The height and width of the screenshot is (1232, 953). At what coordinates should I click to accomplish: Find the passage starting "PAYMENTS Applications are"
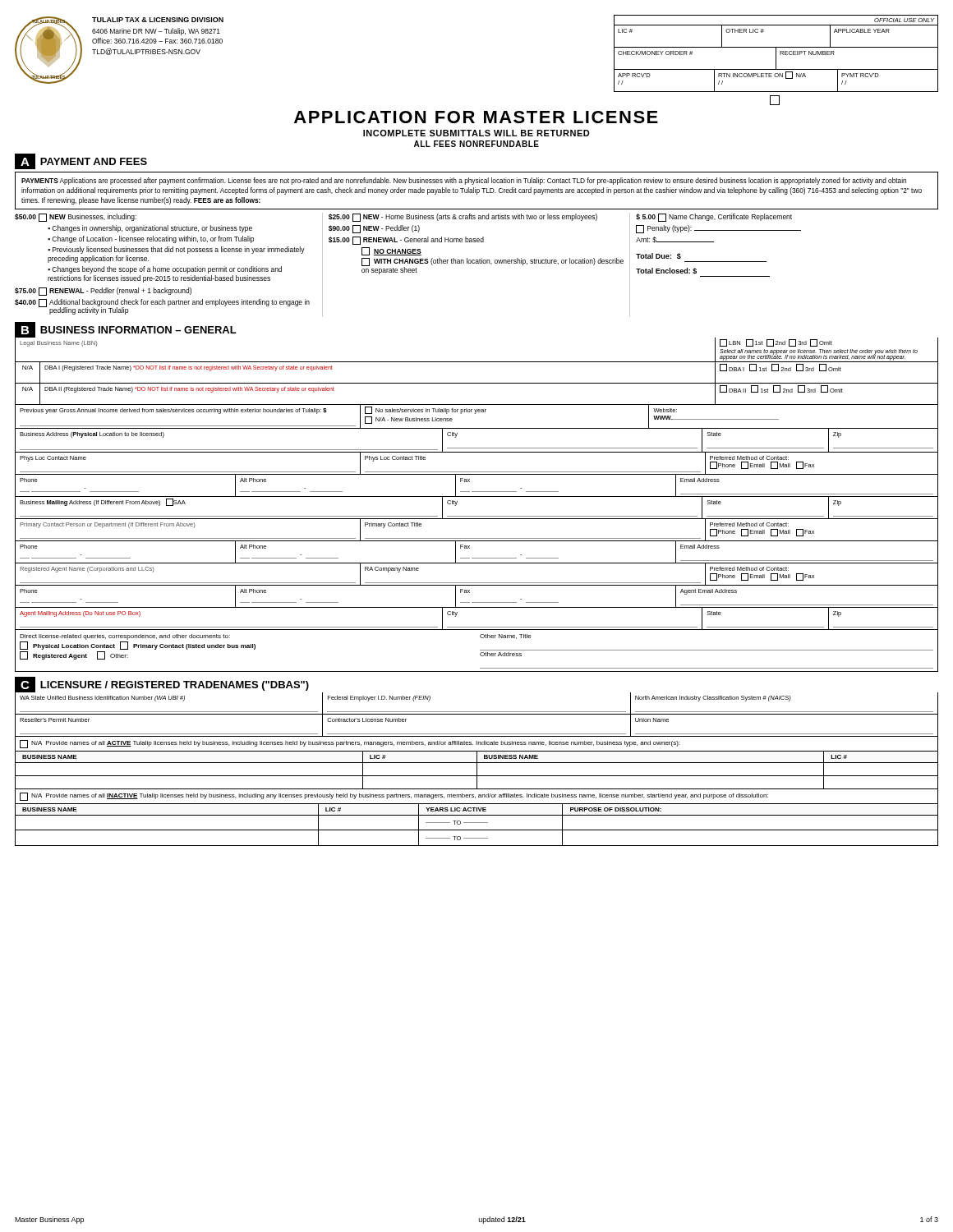(472, 190)
